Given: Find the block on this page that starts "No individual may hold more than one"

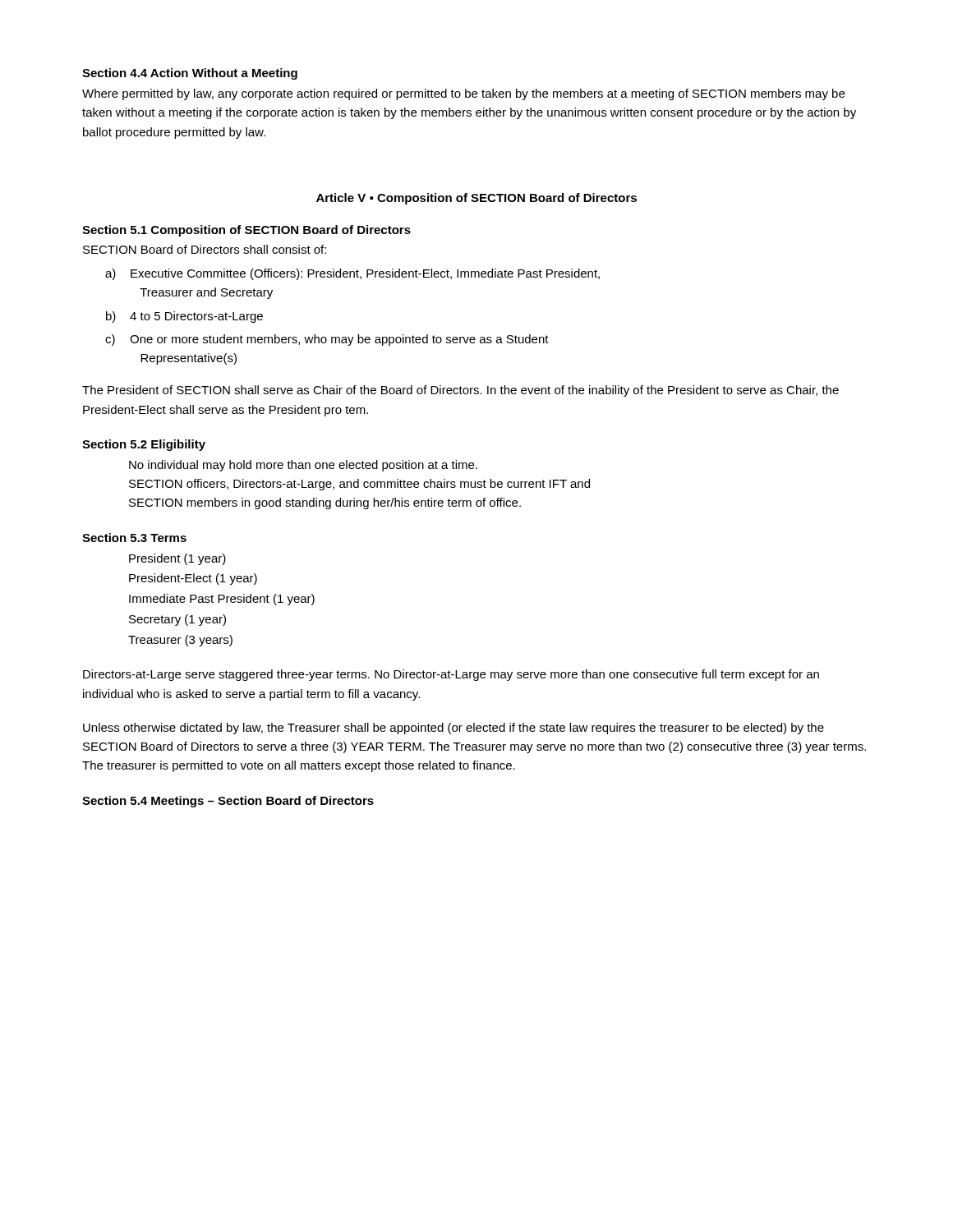Looking at the screenshot, I should (359, 483).
